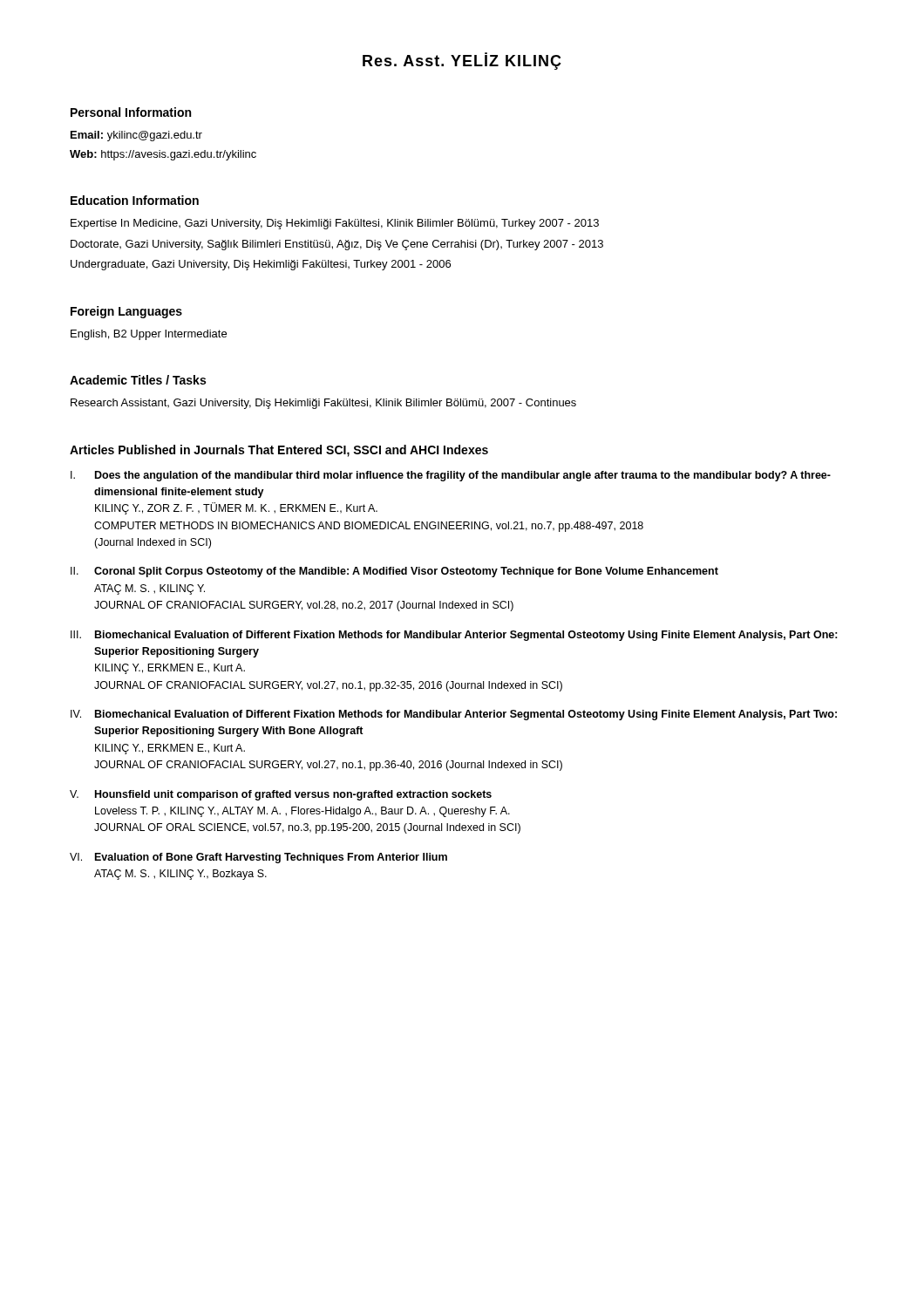Click on the element starting "I. Does the angulation of"

[x=451, y=476]
